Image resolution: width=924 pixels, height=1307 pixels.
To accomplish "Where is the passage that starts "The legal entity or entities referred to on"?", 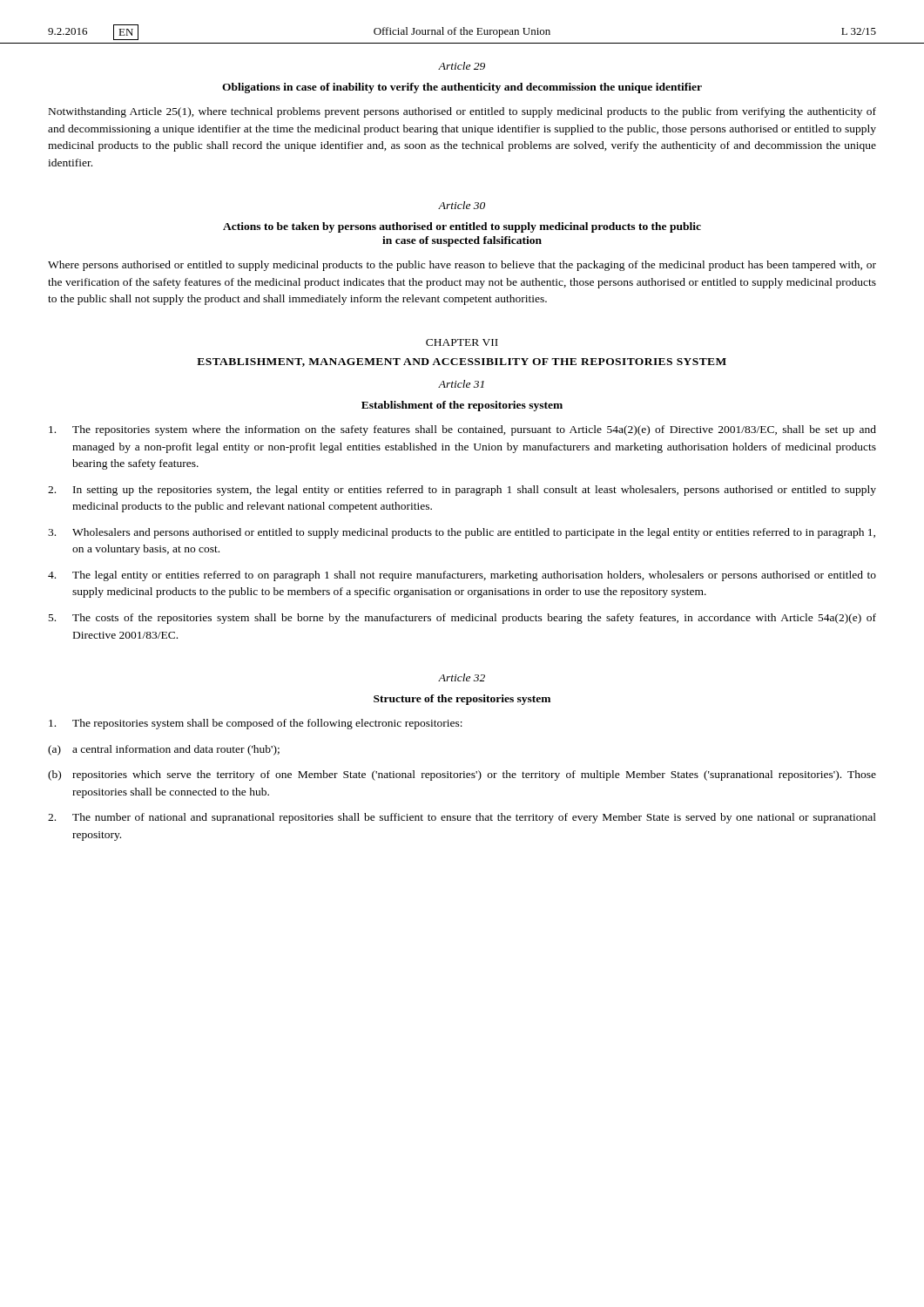I will coord(462,583).
